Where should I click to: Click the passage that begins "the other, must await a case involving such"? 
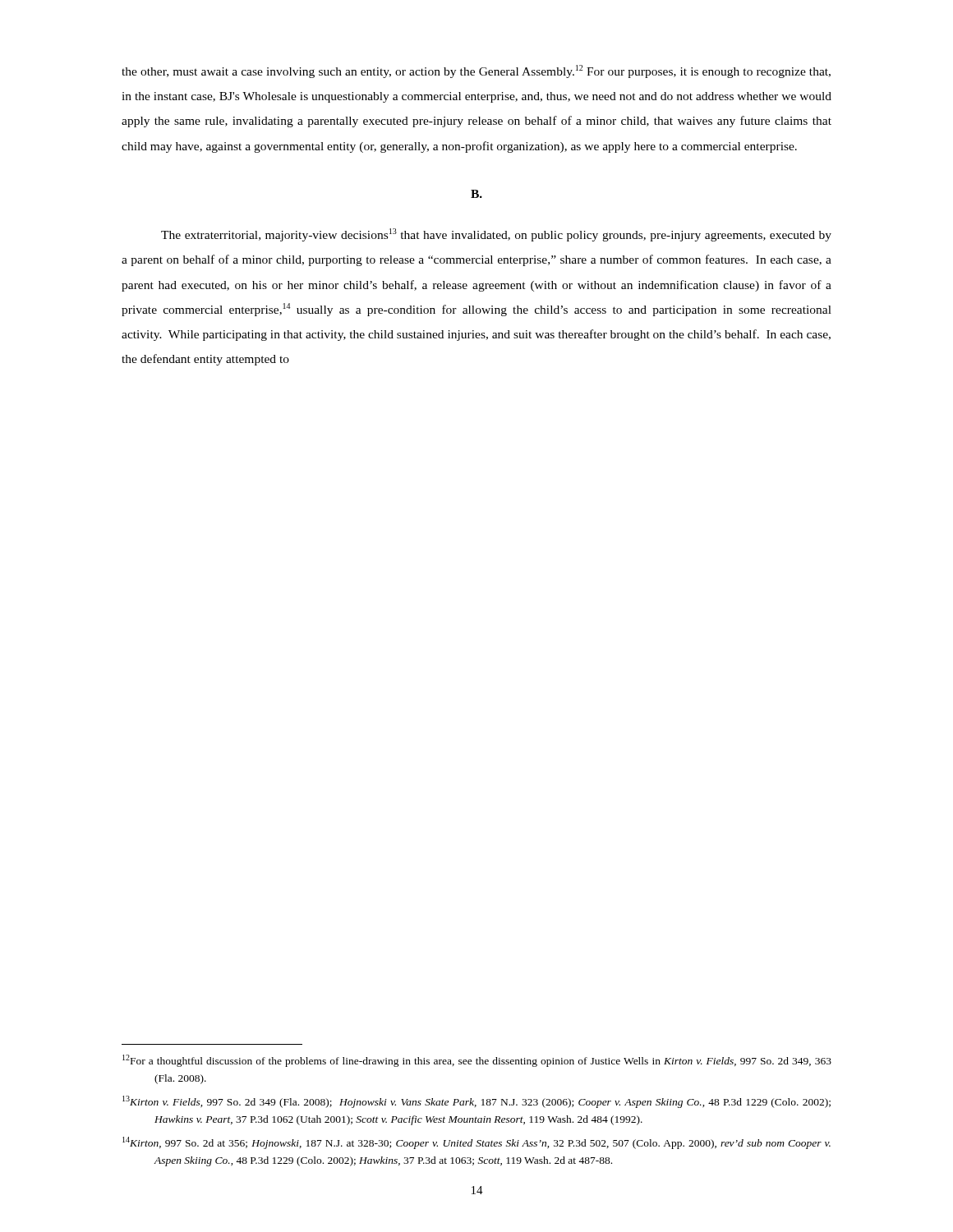(476, 108)
